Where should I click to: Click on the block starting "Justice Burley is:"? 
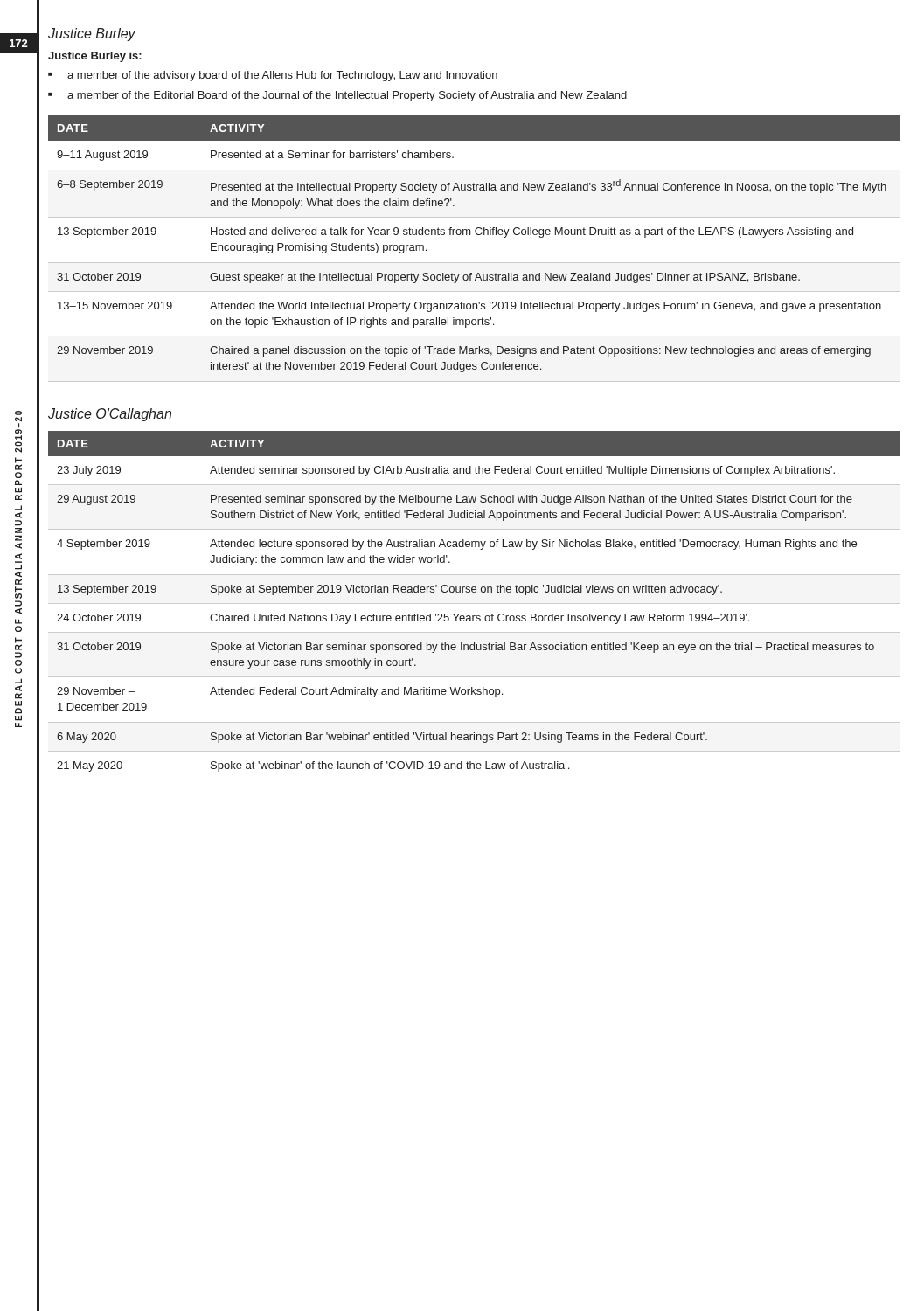click(x=95, y=55)
